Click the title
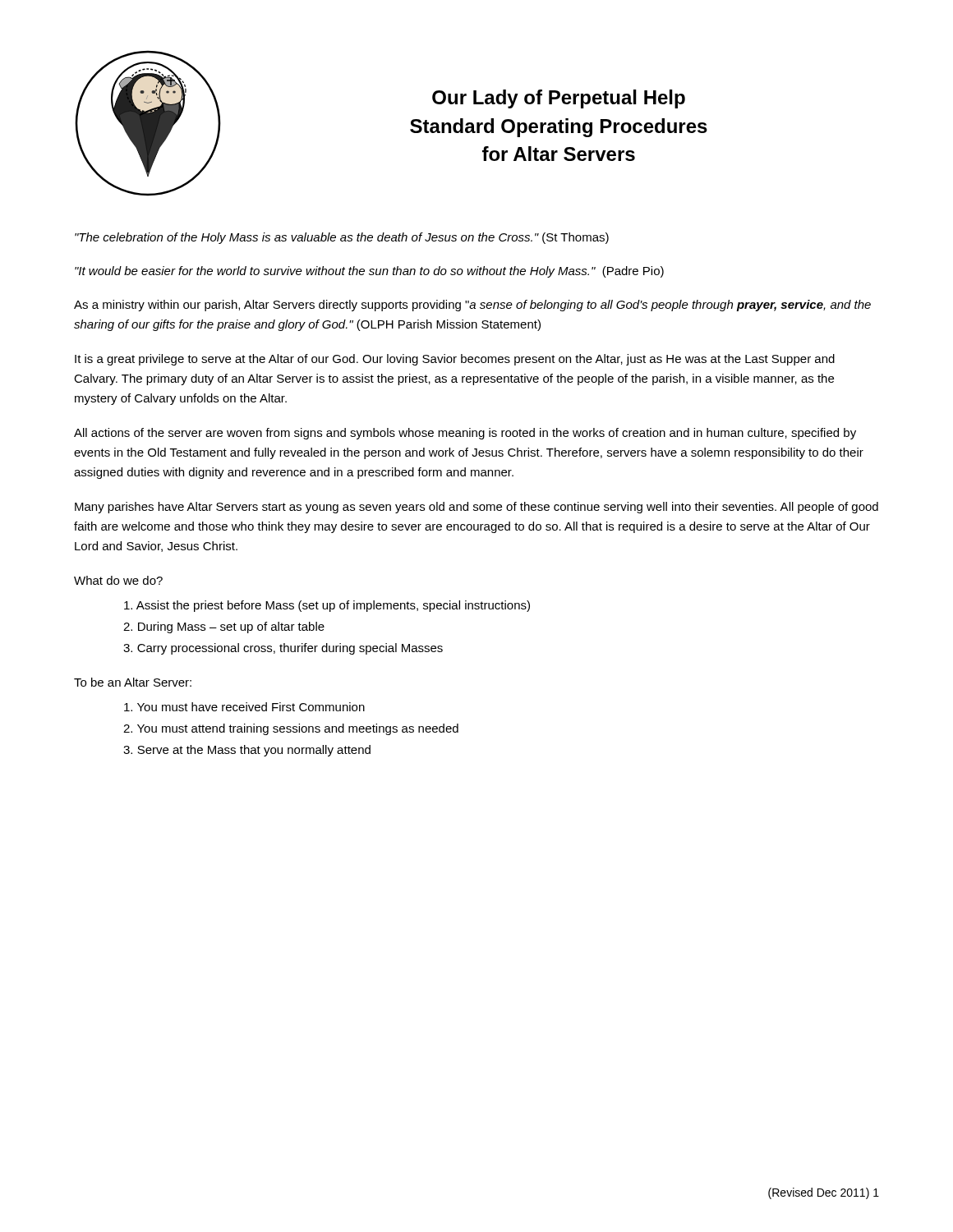This screenshot has width=953, height=1232. click(559, 127)
